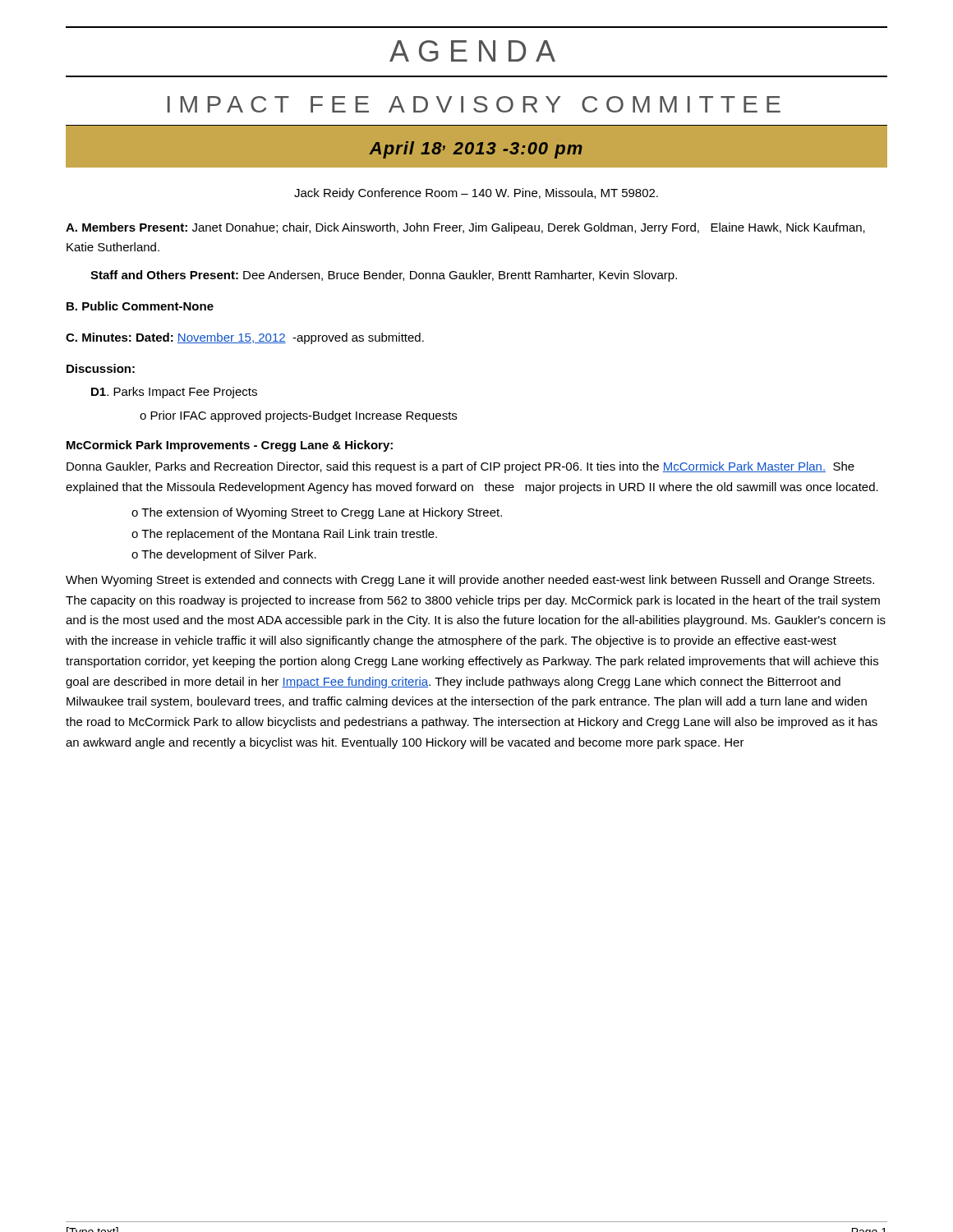Where is the passage that starts "A. Members Present: Janet Donahue;"?

pyautogui.click(x=465, y=228)
